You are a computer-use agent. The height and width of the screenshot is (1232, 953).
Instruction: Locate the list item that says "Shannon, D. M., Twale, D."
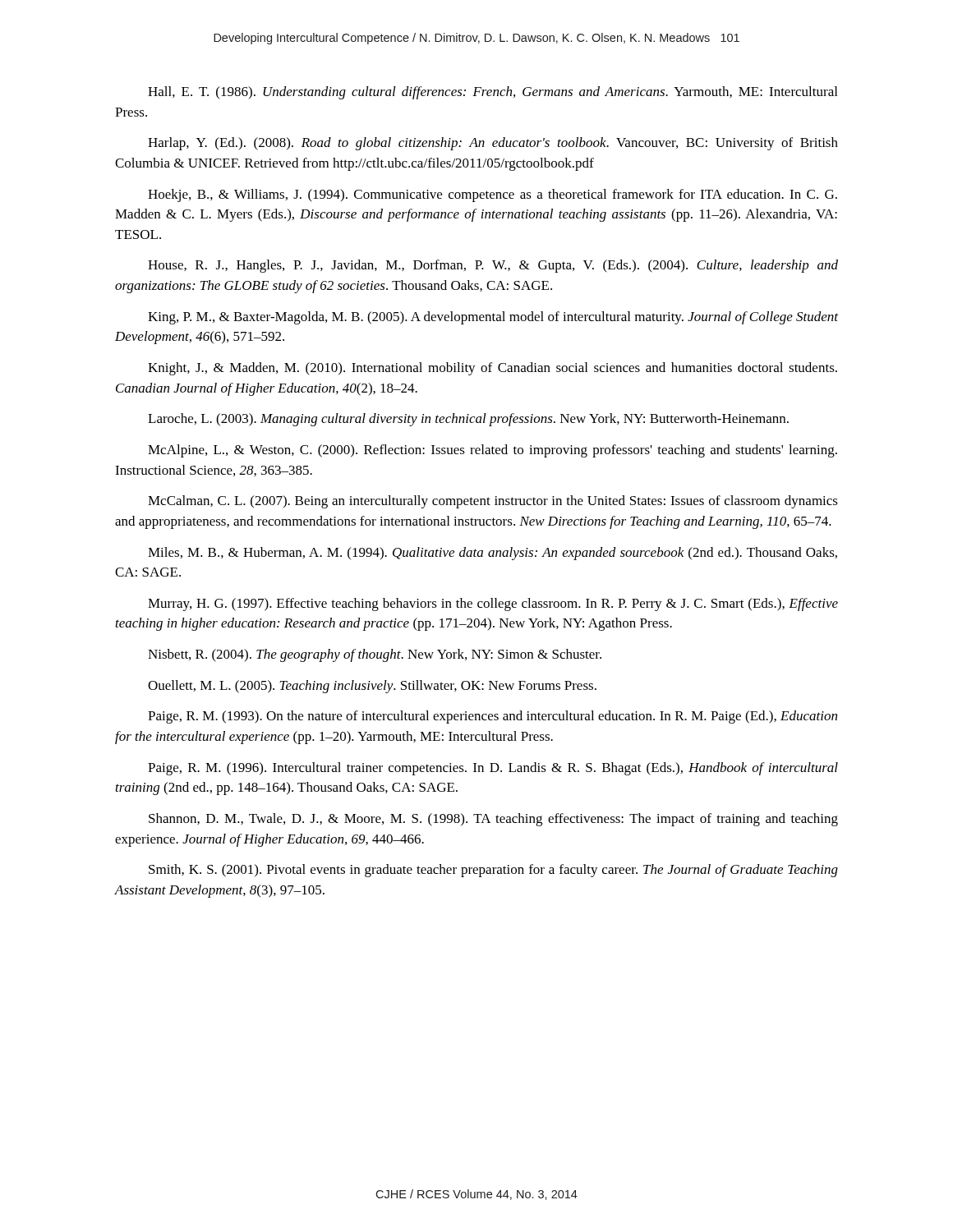(x=476, y=829)
